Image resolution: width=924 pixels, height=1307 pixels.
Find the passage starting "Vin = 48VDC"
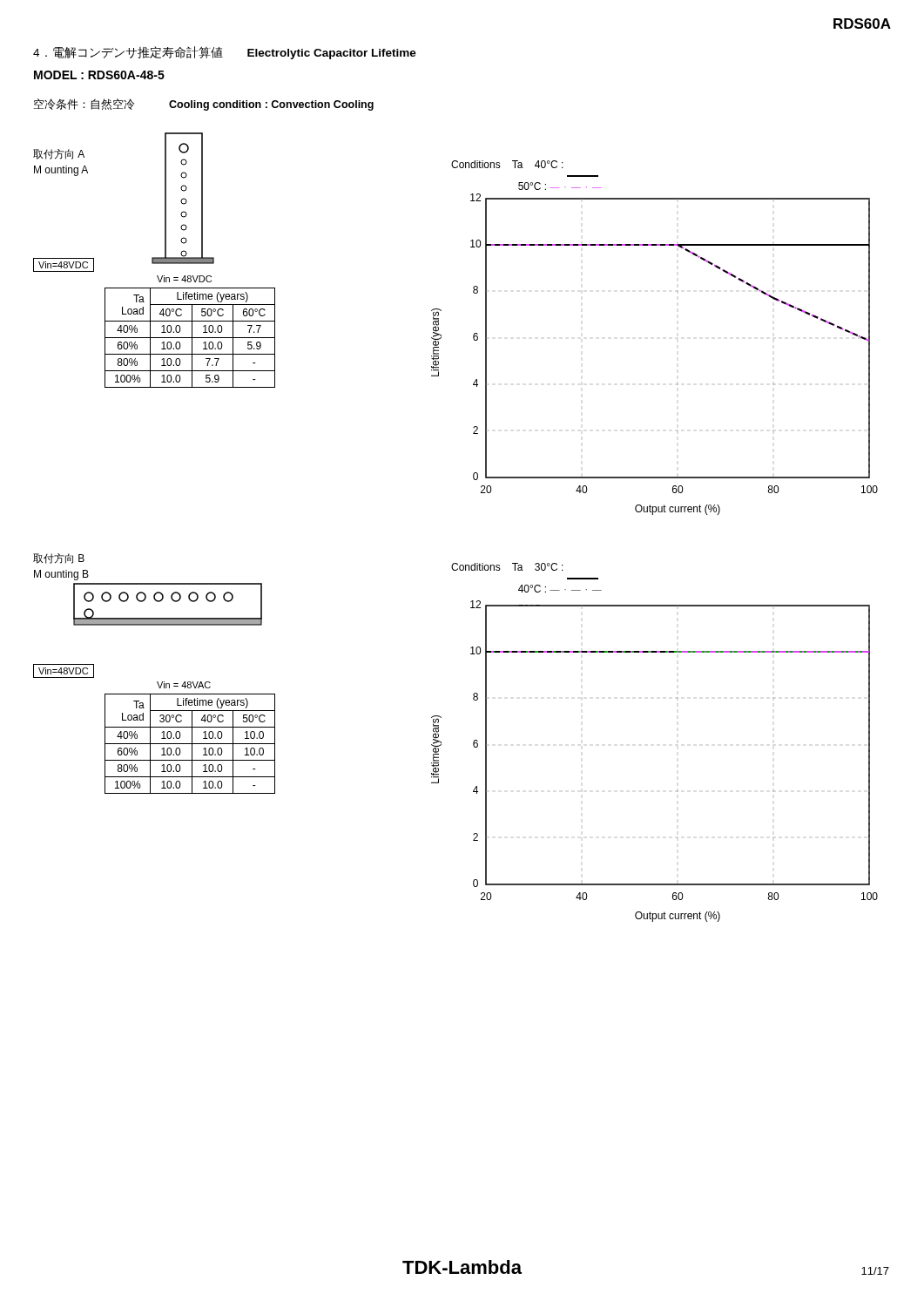point(185,279)
